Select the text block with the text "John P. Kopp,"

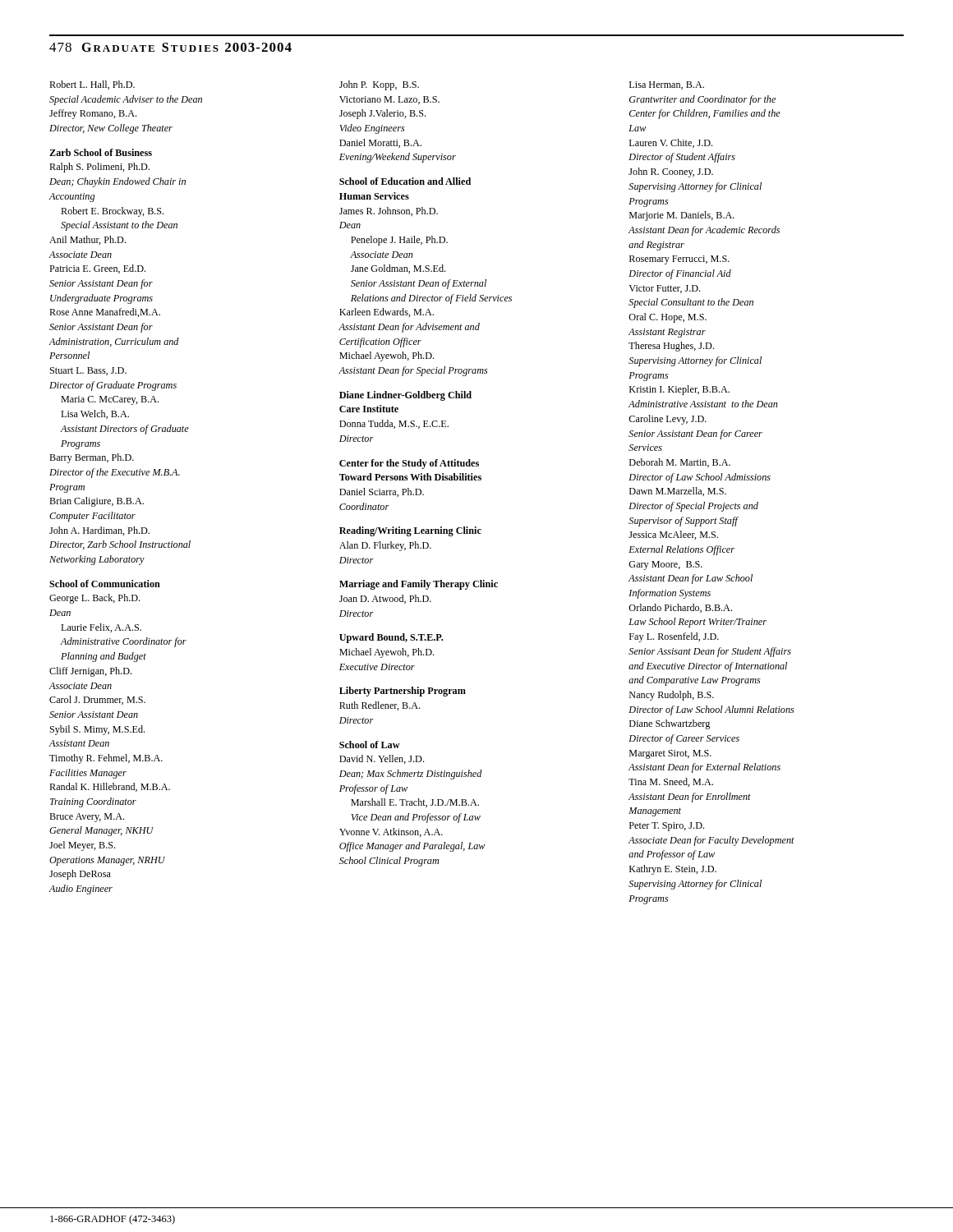(397, 121)
